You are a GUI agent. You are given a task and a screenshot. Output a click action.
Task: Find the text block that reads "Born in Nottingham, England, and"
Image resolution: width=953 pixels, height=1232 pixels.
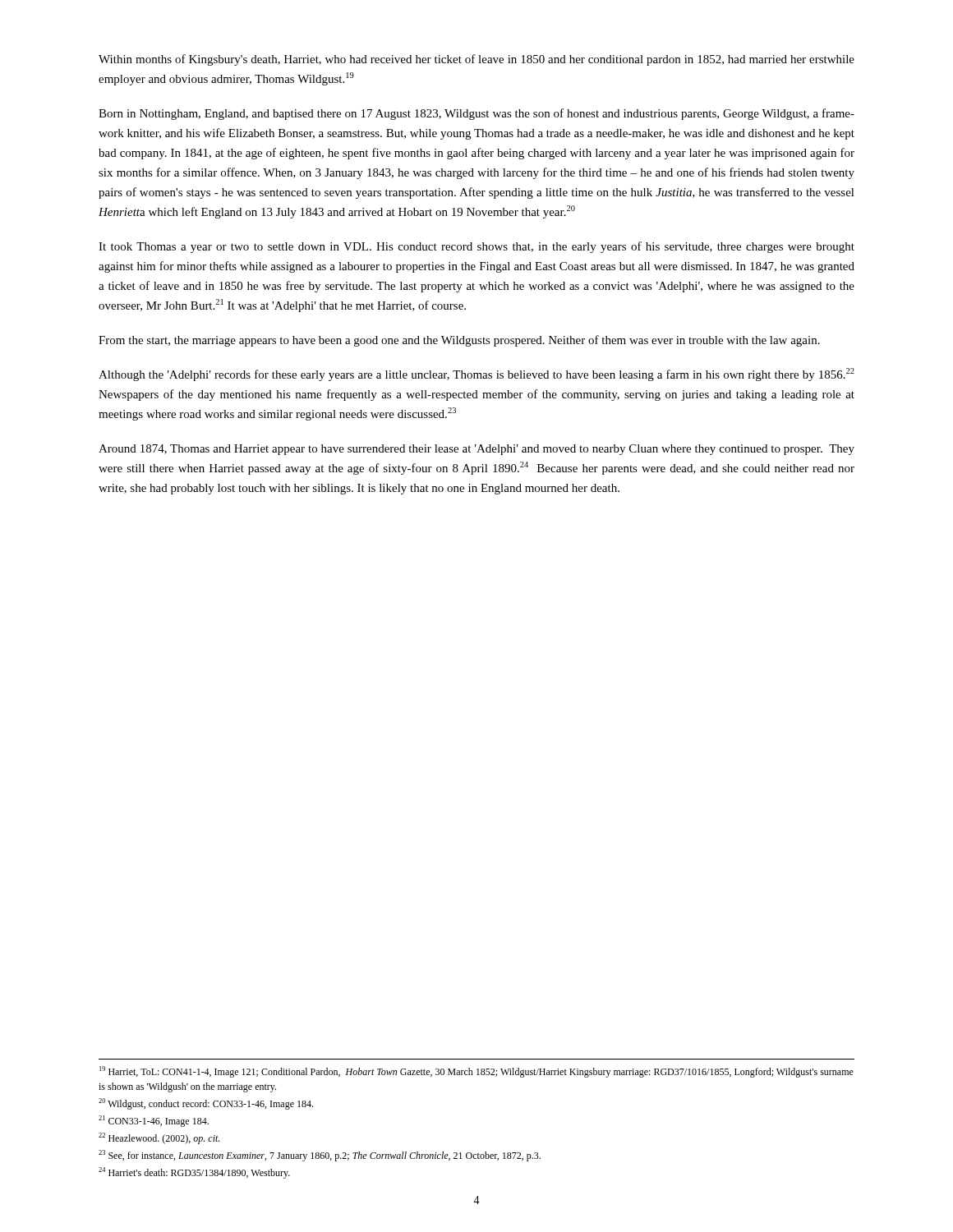(x=476, y=163)
